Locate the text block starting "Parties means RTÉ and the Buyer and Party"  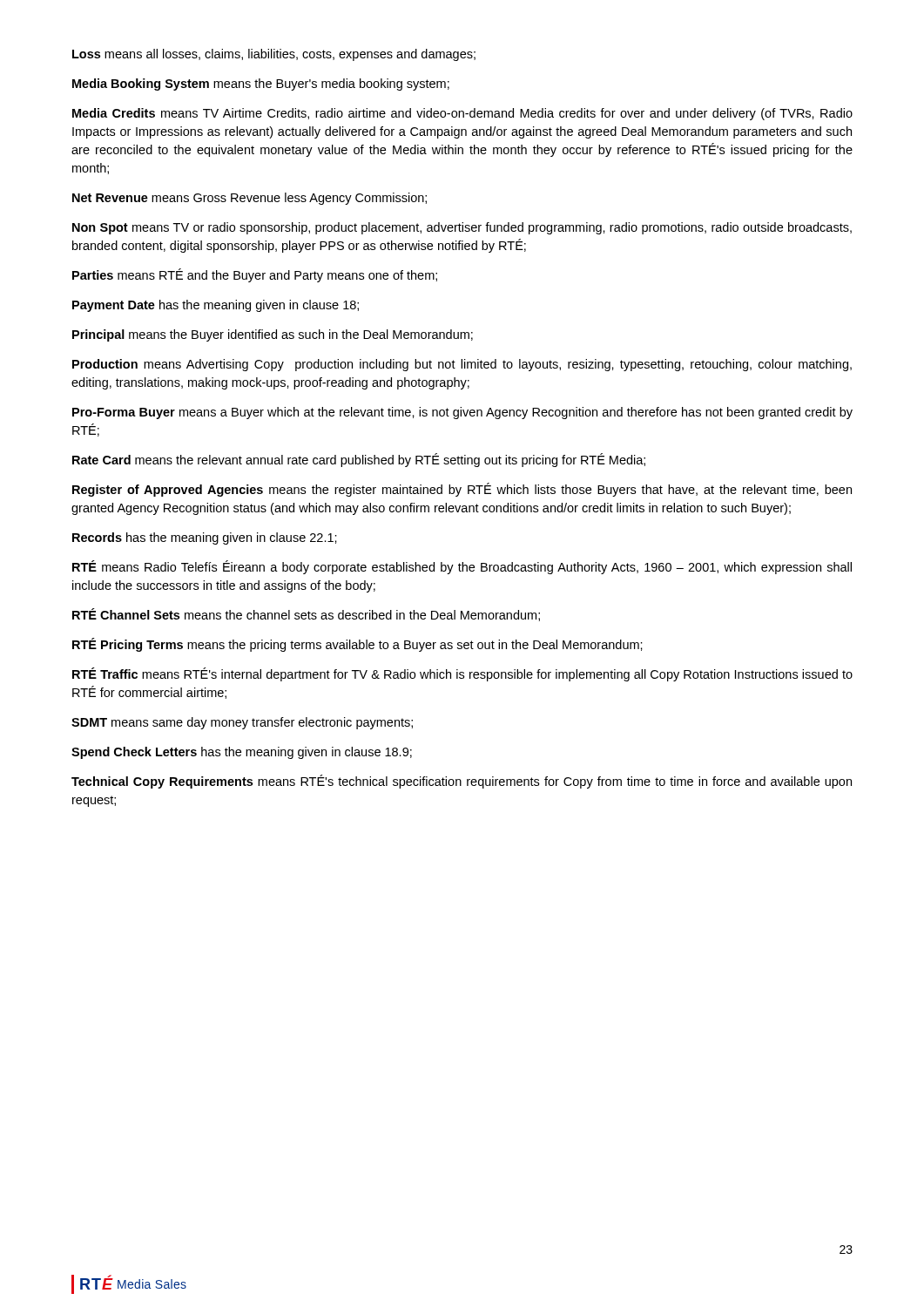pos(255,275)
